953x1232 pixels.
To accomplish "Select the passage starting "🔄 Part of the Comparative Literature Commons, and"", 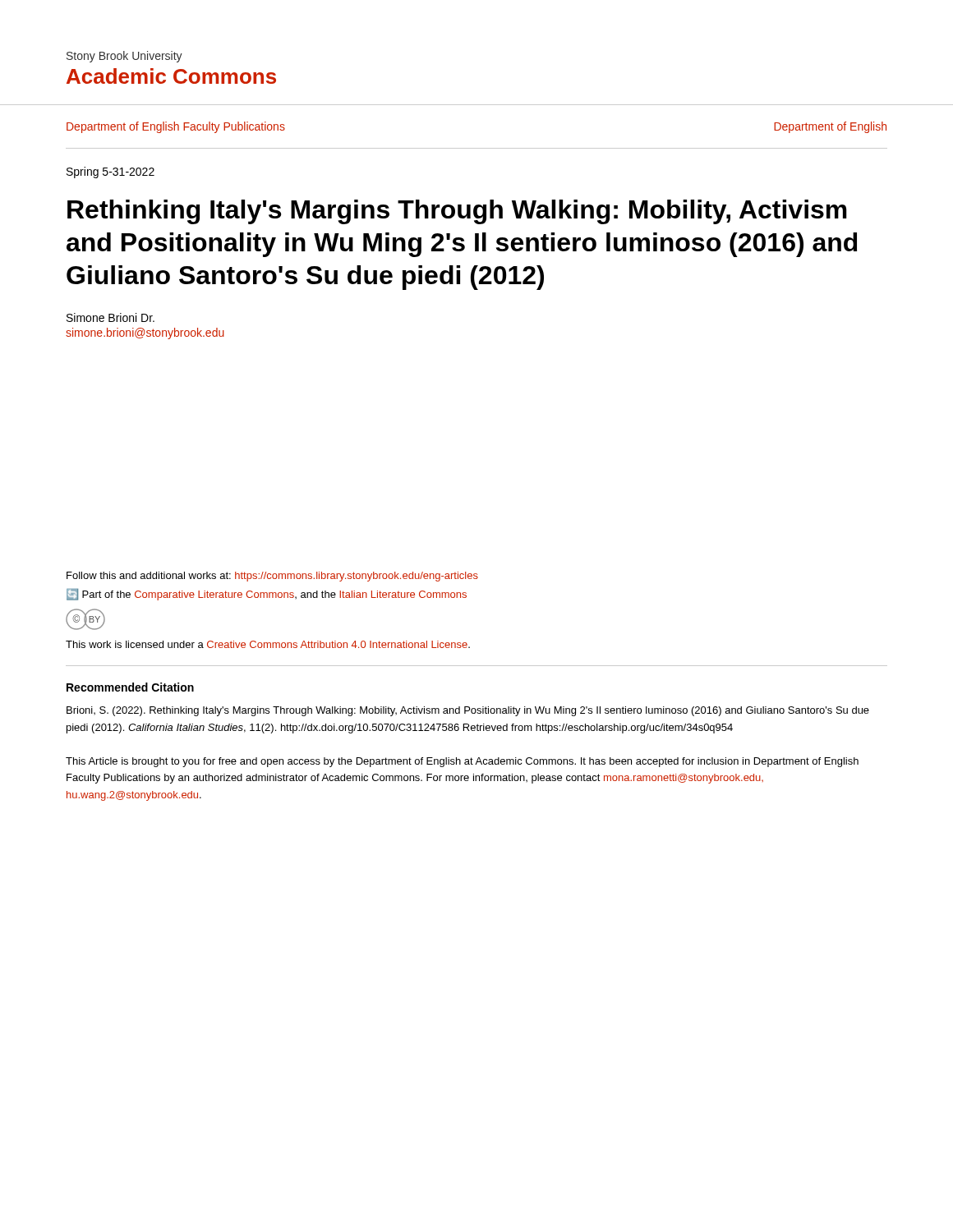I will point(266,594).
